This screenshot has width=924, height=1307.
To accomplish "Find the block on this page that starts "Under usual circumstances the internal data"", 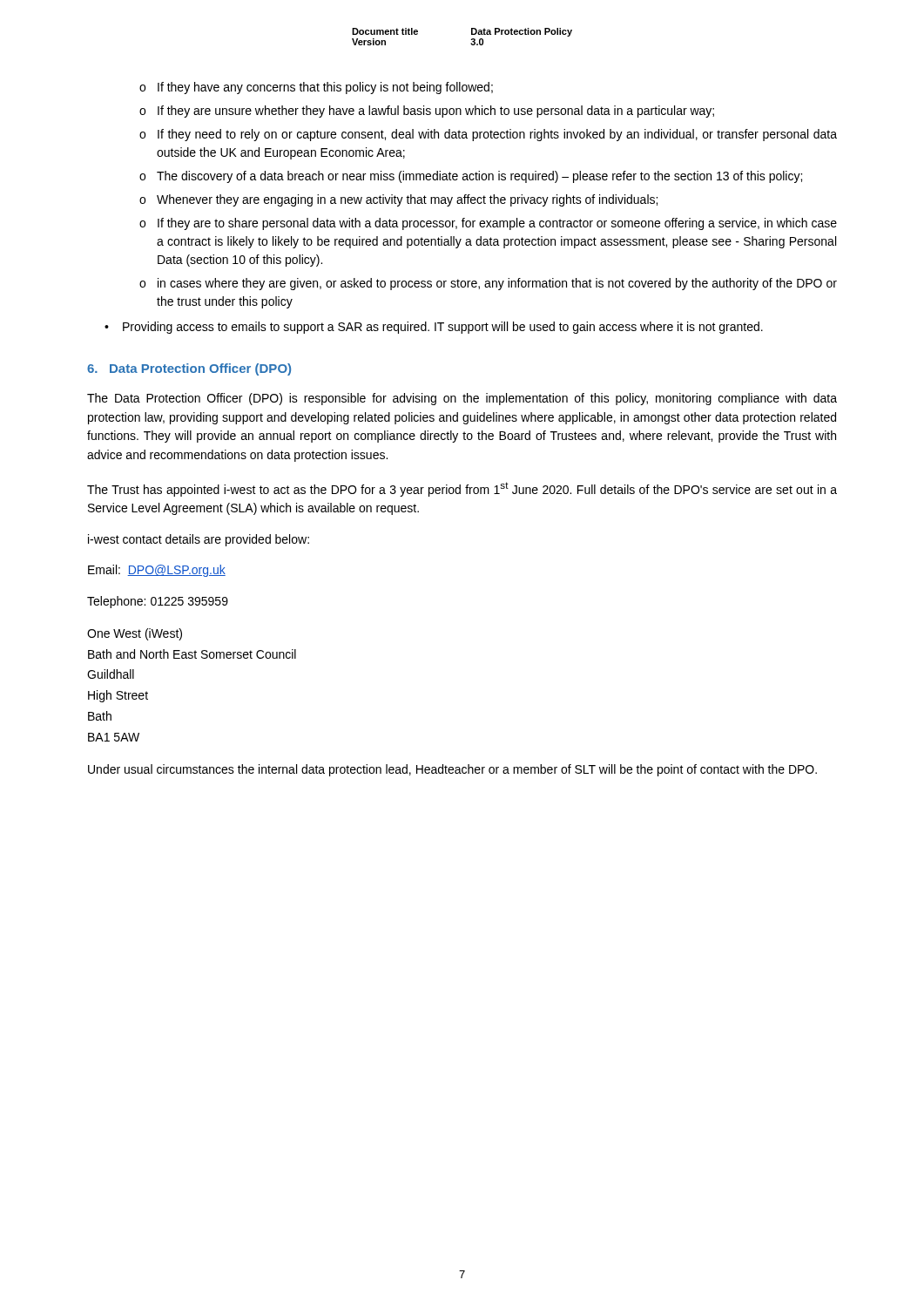I will pyautogui.click(x=453, y=769).
